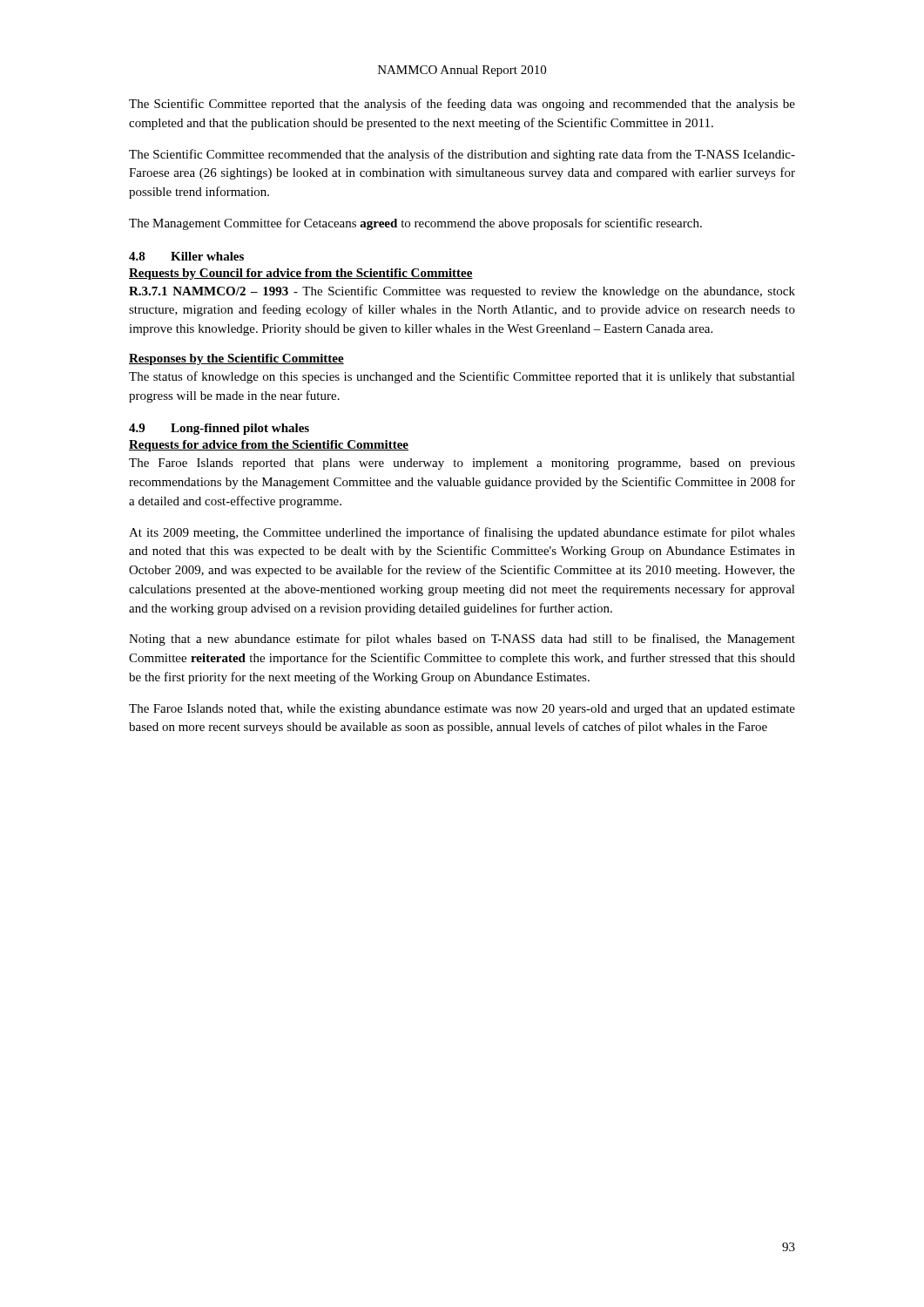Point to the text starting "The Management Committee for Cetaceans"
The image size is (924, 1307).
pyautogui.click(x=462, y=224)
